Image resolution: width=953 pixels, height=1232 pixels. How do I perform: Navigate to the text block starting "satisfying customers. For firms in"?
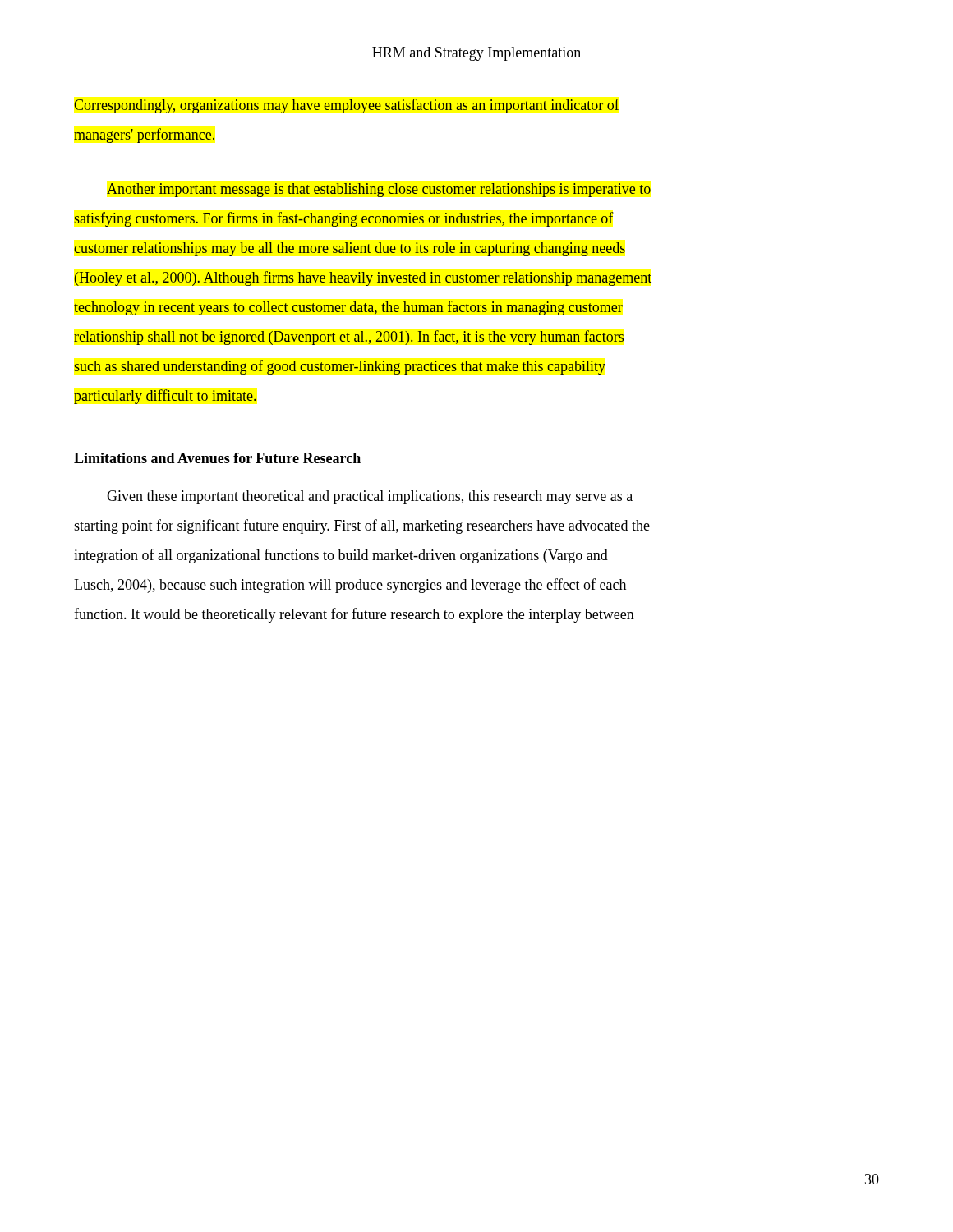344,218
